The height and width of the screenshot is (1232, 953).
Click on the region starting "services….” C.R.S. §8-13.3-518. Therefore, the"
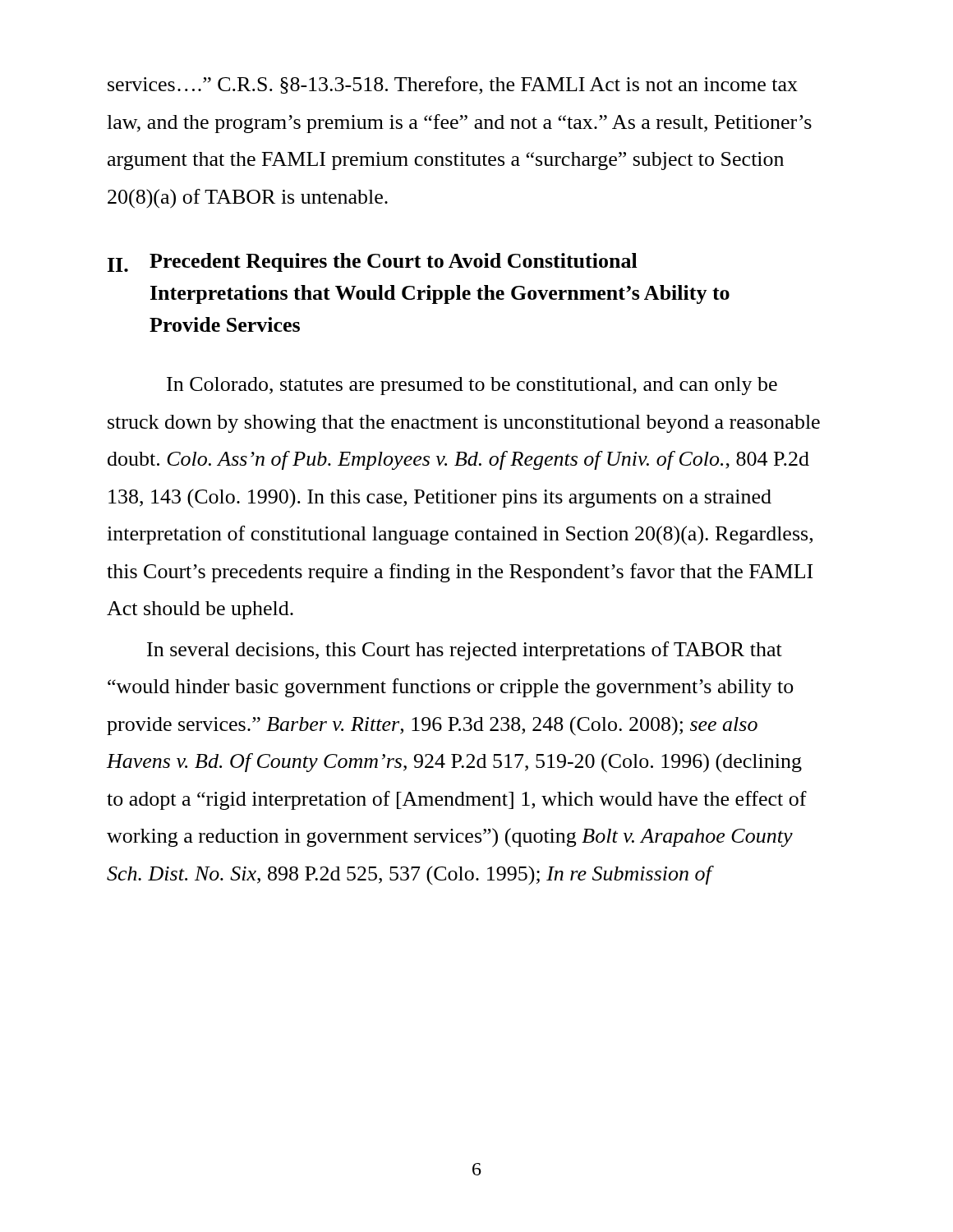click(476, 140)
